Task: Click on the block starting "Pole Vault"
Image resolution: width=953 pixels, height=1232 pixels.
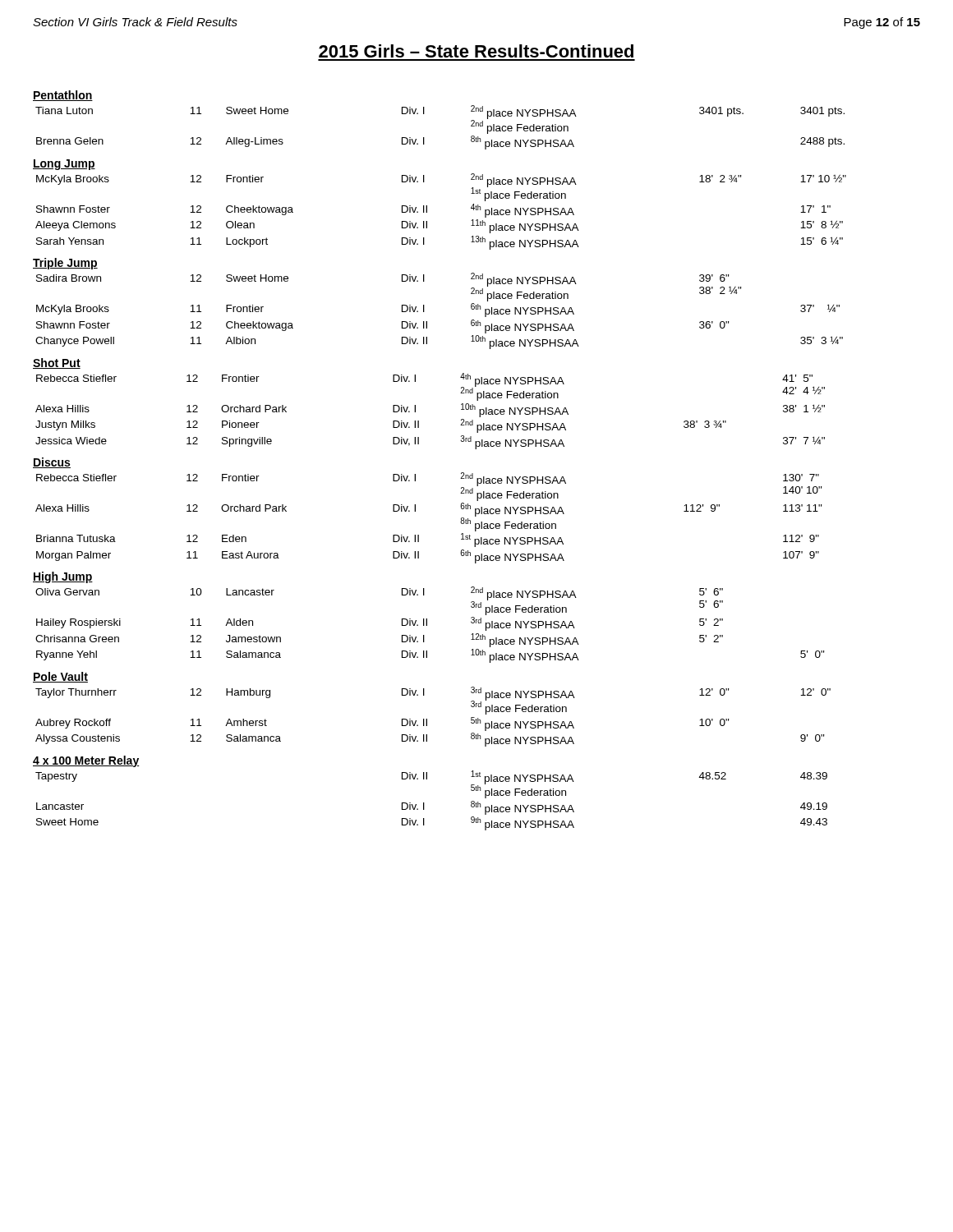Action: (60, 676)
